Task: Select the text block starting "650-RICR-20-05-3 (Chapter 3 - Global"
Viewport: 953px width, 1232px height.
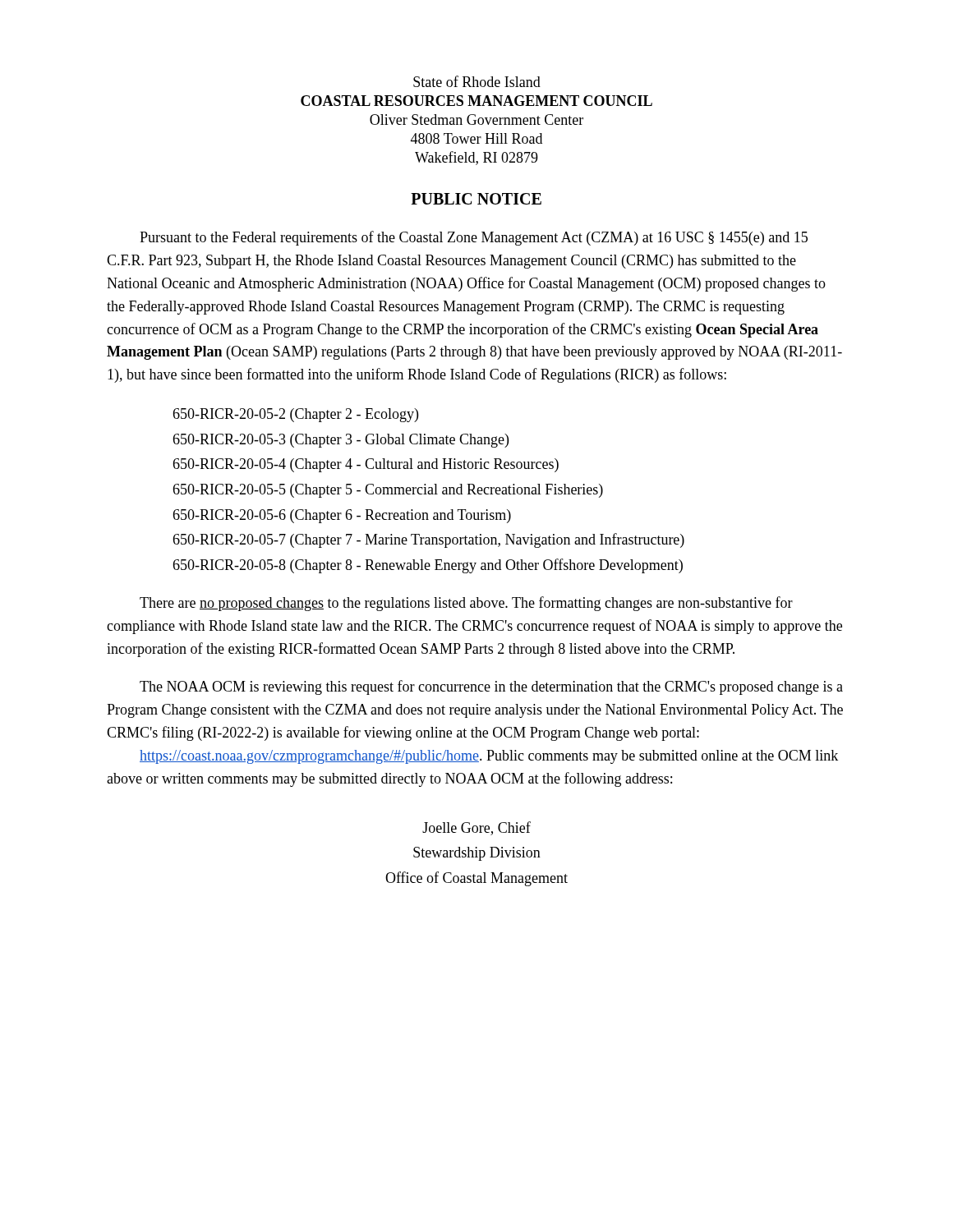Action: click(341, 439)
